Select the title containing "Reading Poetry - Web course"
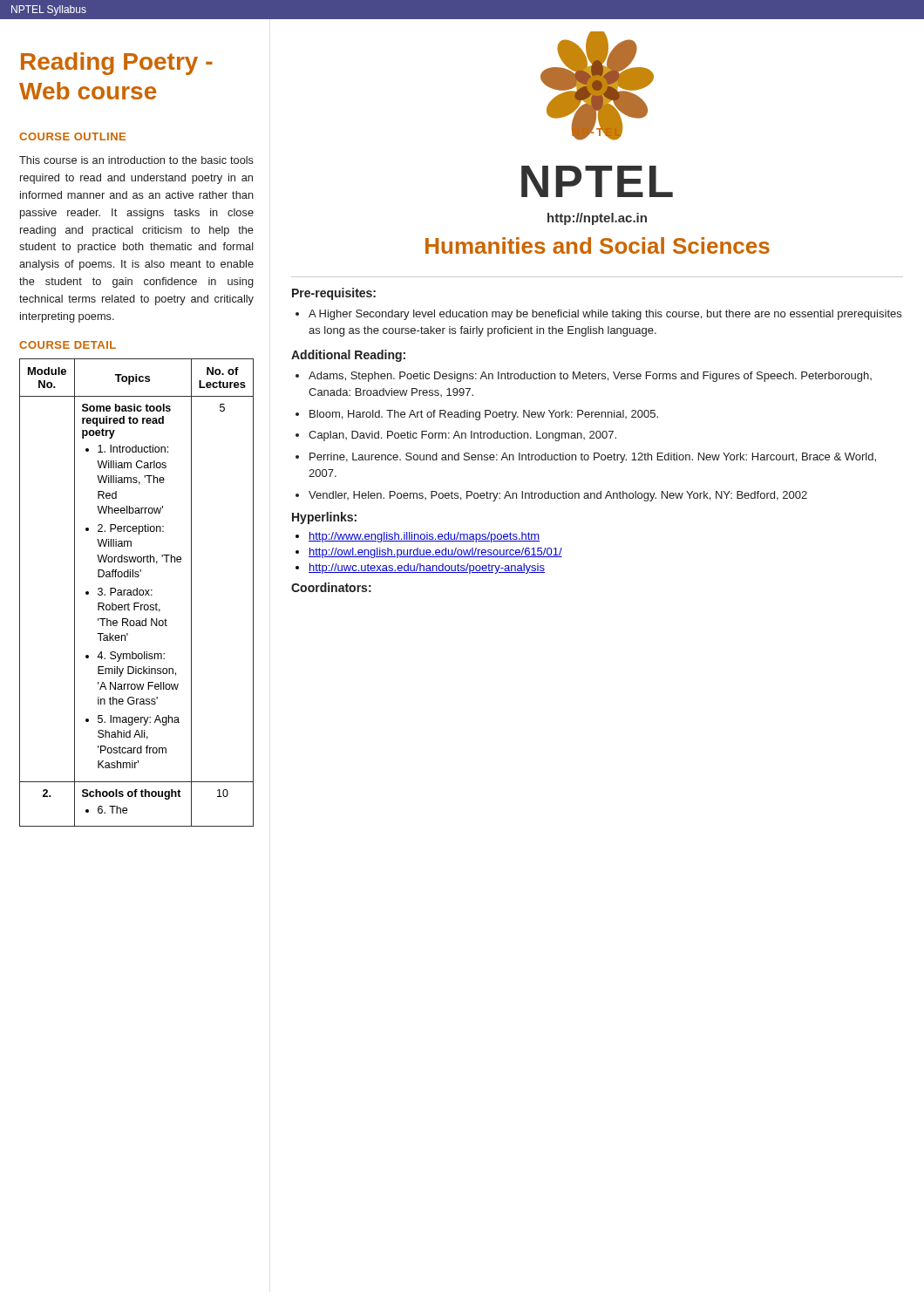This screenshot has height=1308, width=924. pyautogui.click(x=116, y=76)
